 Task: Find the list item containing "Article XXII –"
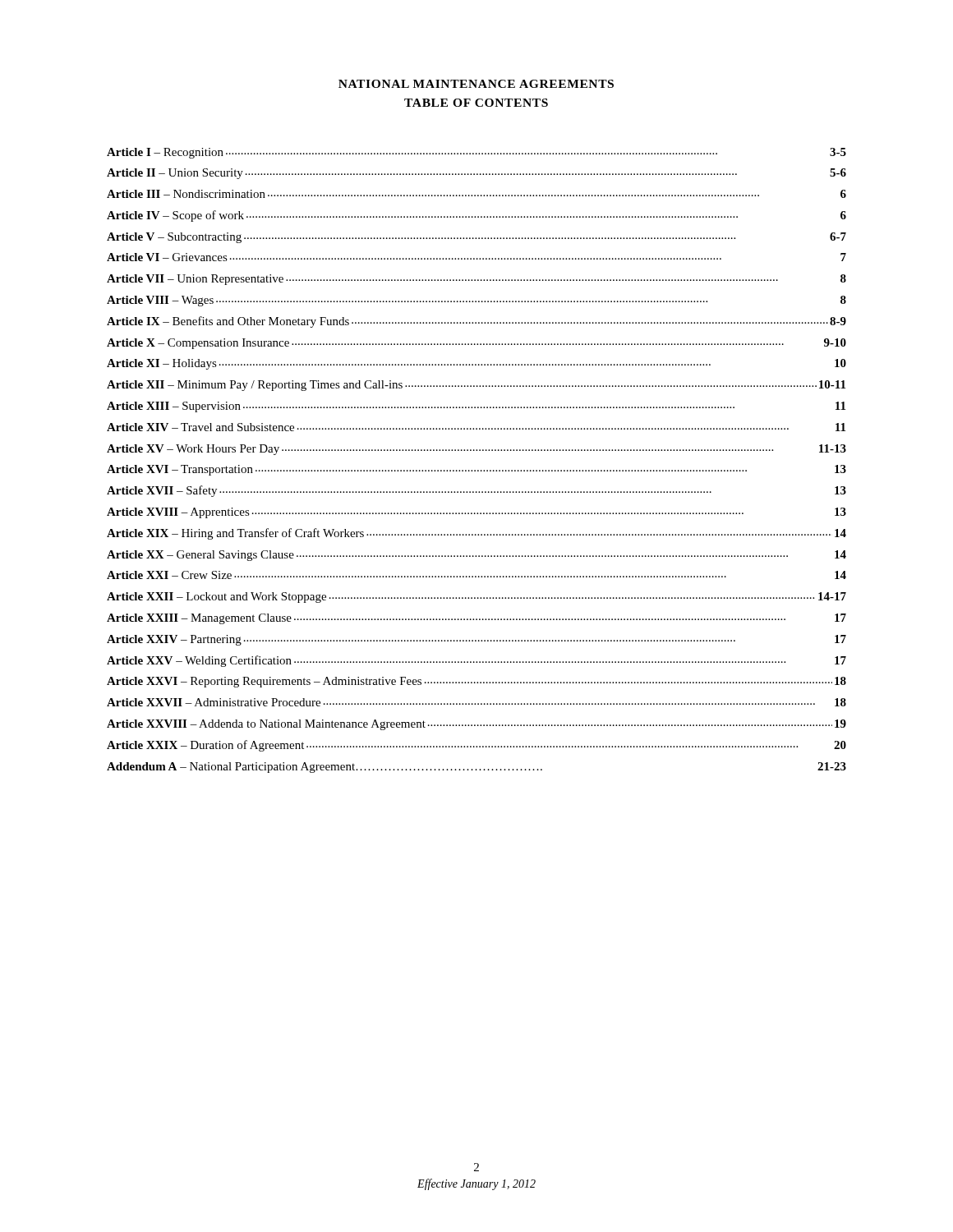click(476, 597)
